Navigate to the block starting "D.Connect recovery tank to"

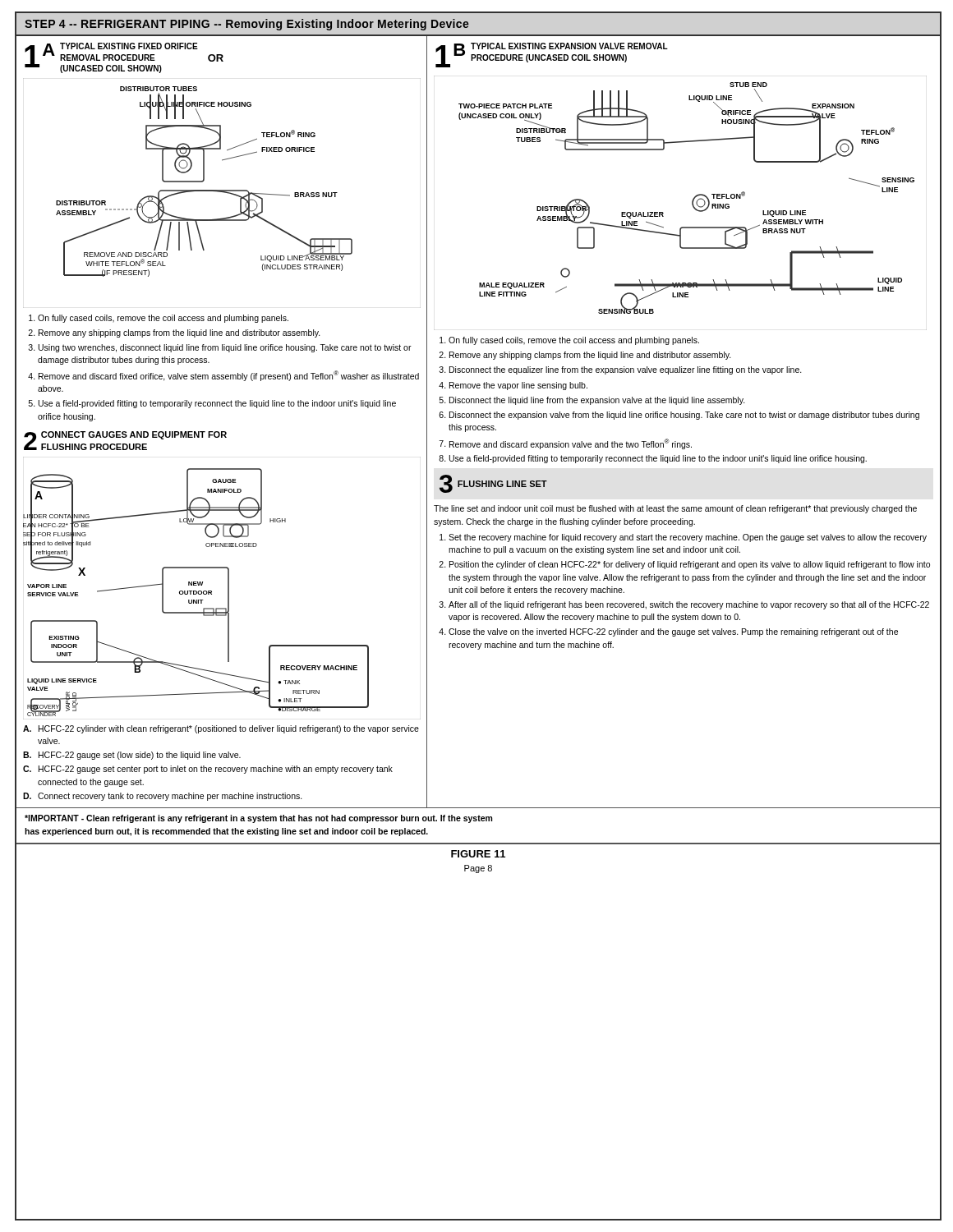(x=163, y=796)
